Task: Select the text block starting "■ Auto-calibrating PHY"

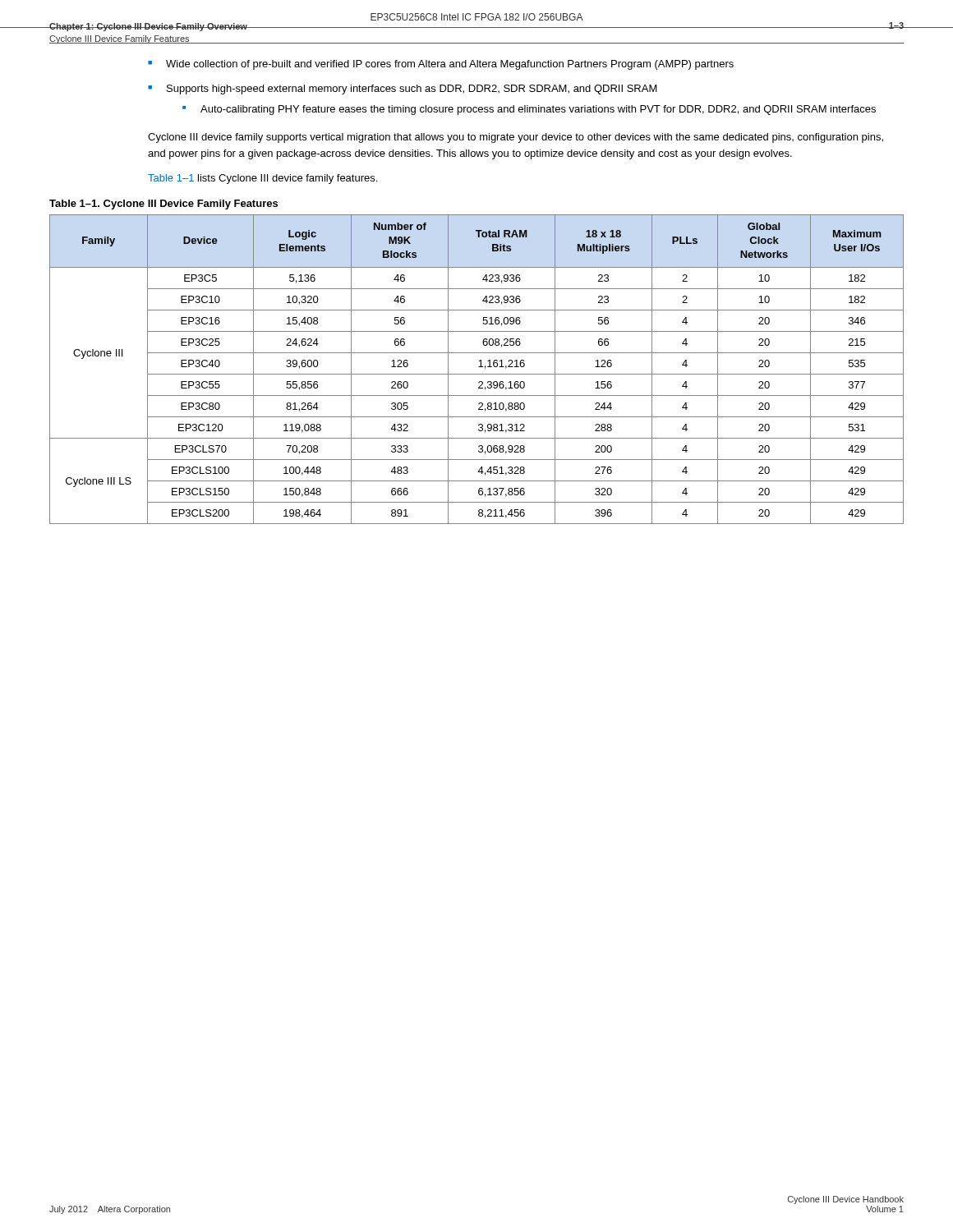Action: point(529,109)
